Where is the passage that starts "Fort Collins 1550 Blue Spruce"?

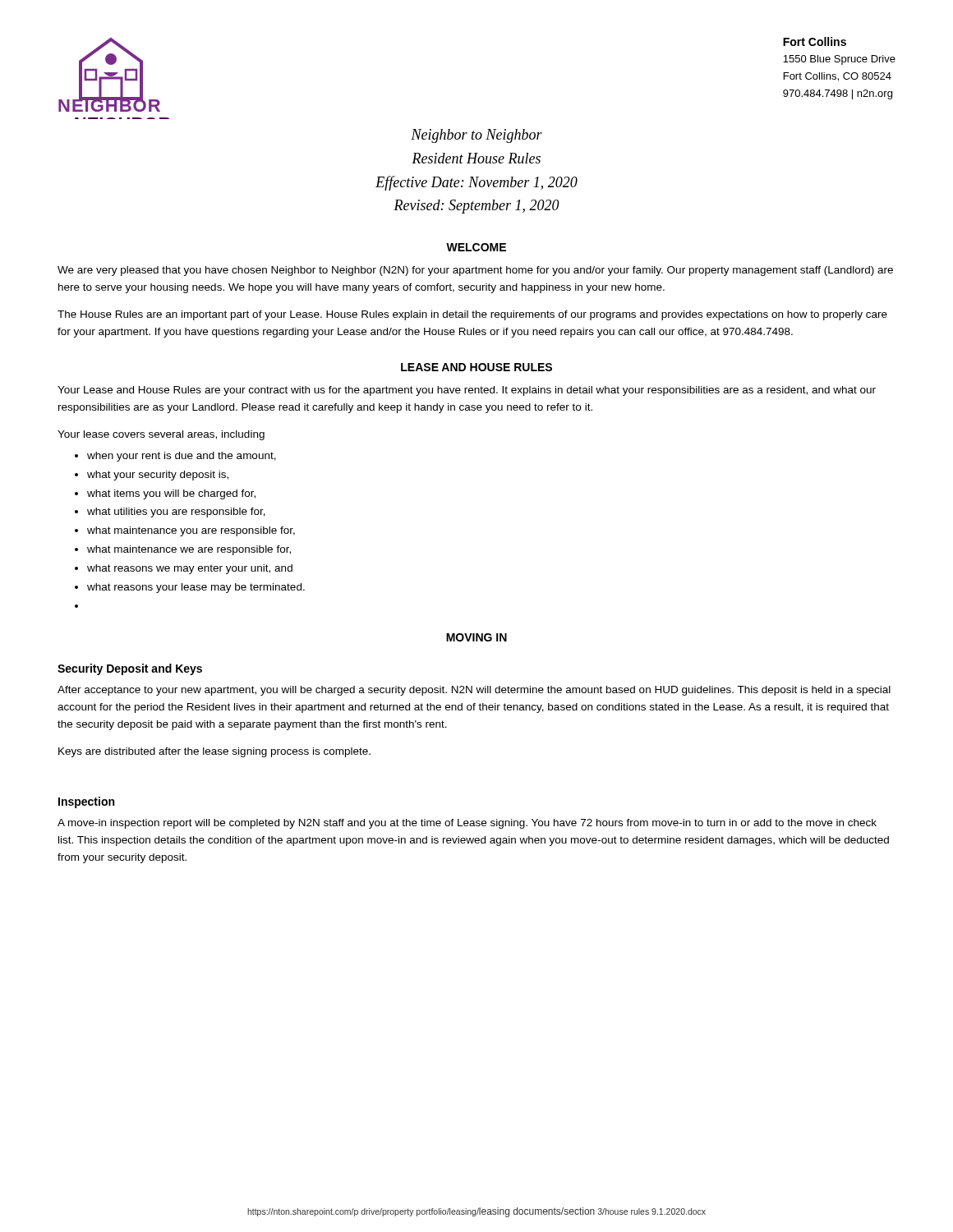[x=839, y=68]
